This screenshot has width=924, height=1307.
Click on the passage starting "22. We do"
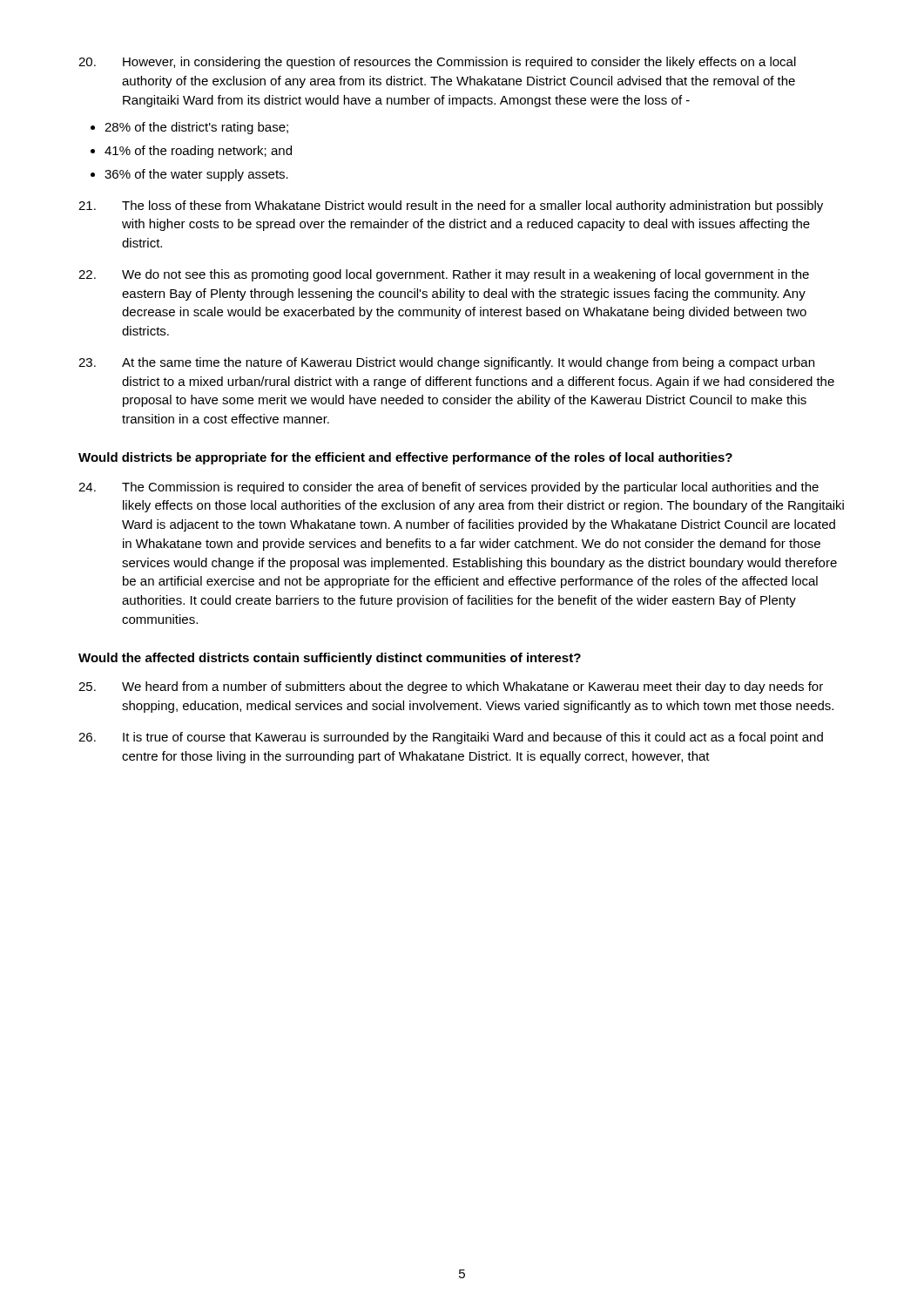coord(462,303)
